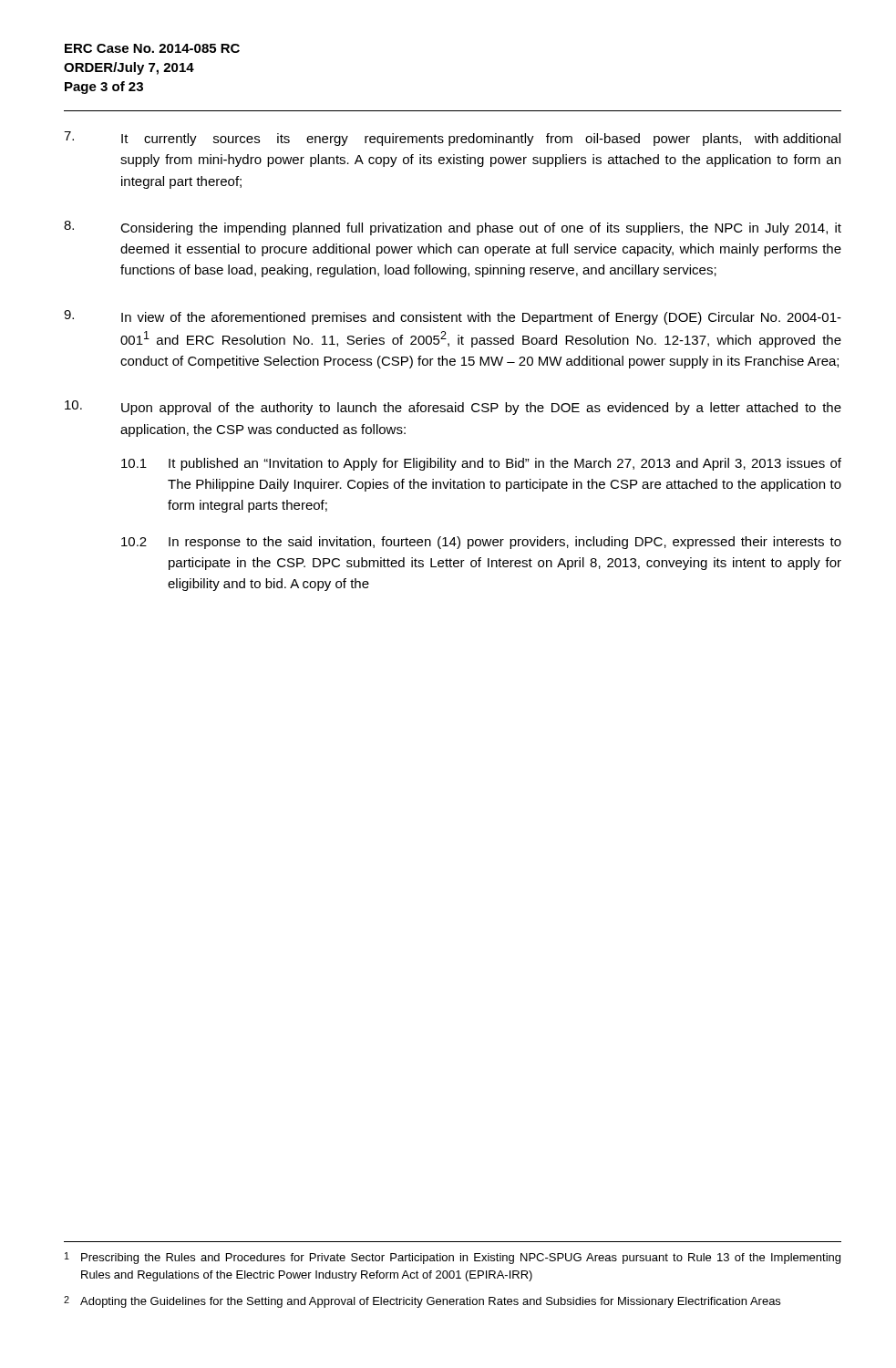Locate the region starting "1 Prescribing the Rules and Procedures for Private"
The width and height of the screenshot is (896, 1368).
tap(453, 1267)
